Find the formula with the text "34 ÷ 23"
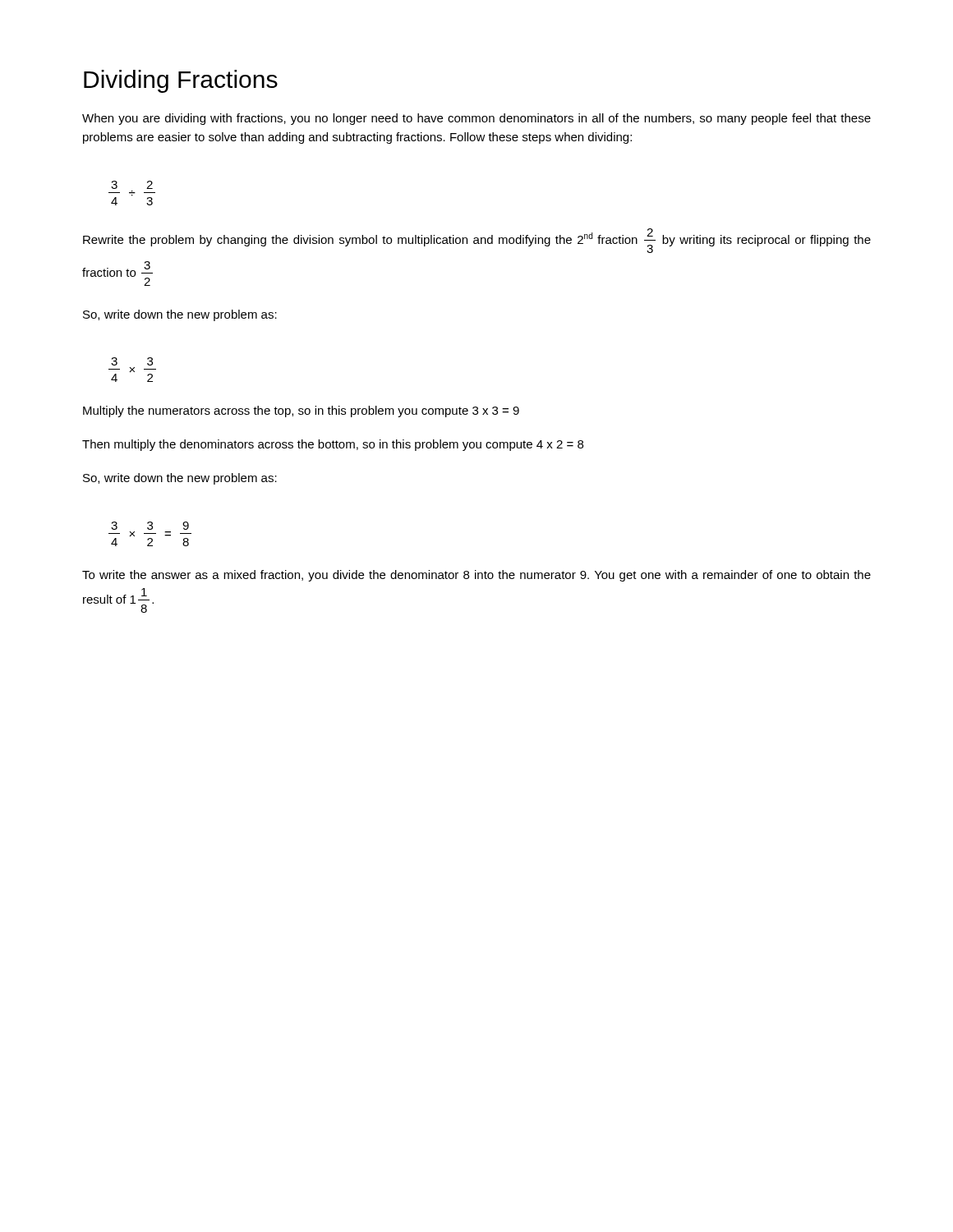Screen dimensions: 1232x953 (132, 193)
